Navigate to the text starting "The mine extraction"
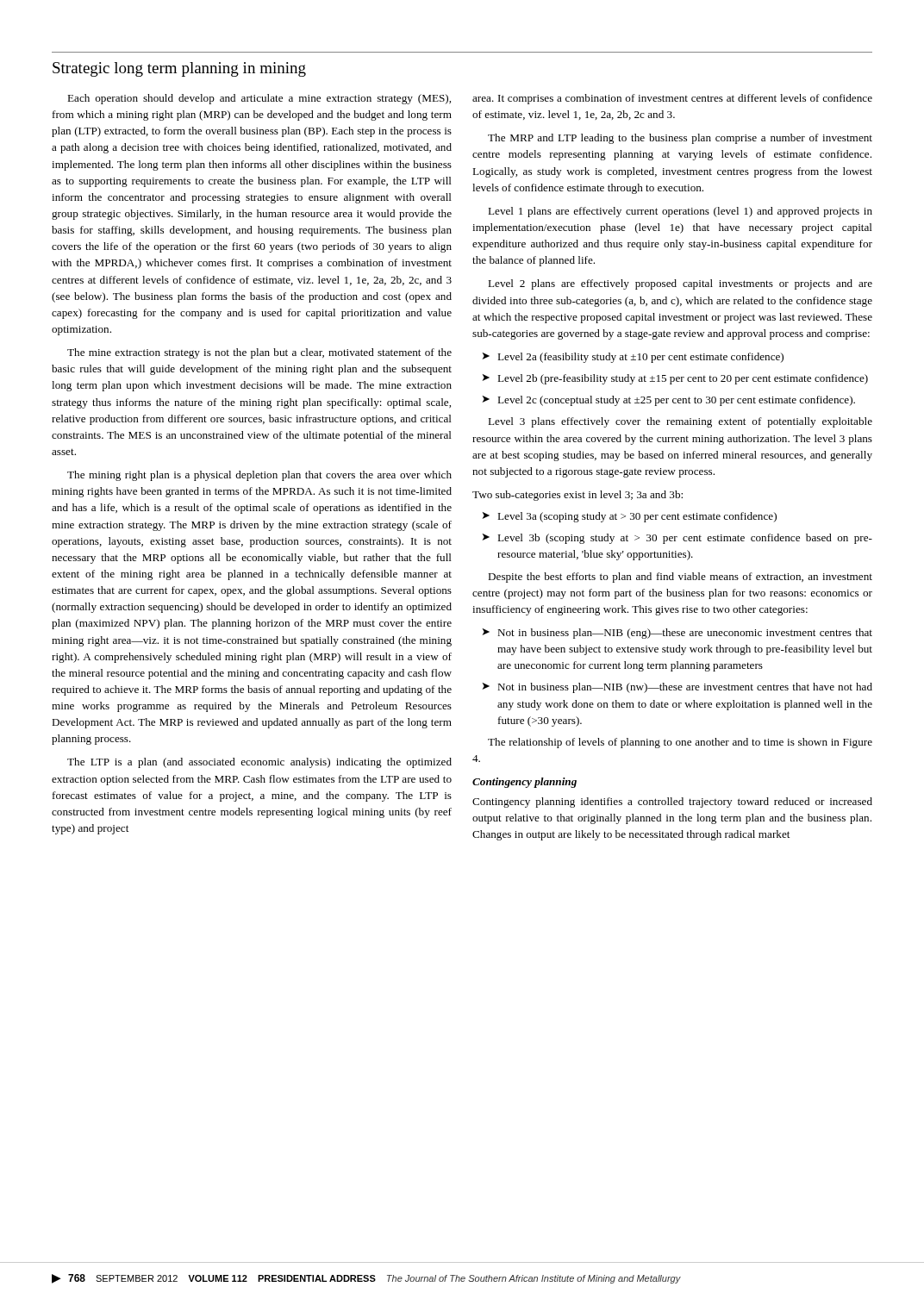 (x=252, y=402)
